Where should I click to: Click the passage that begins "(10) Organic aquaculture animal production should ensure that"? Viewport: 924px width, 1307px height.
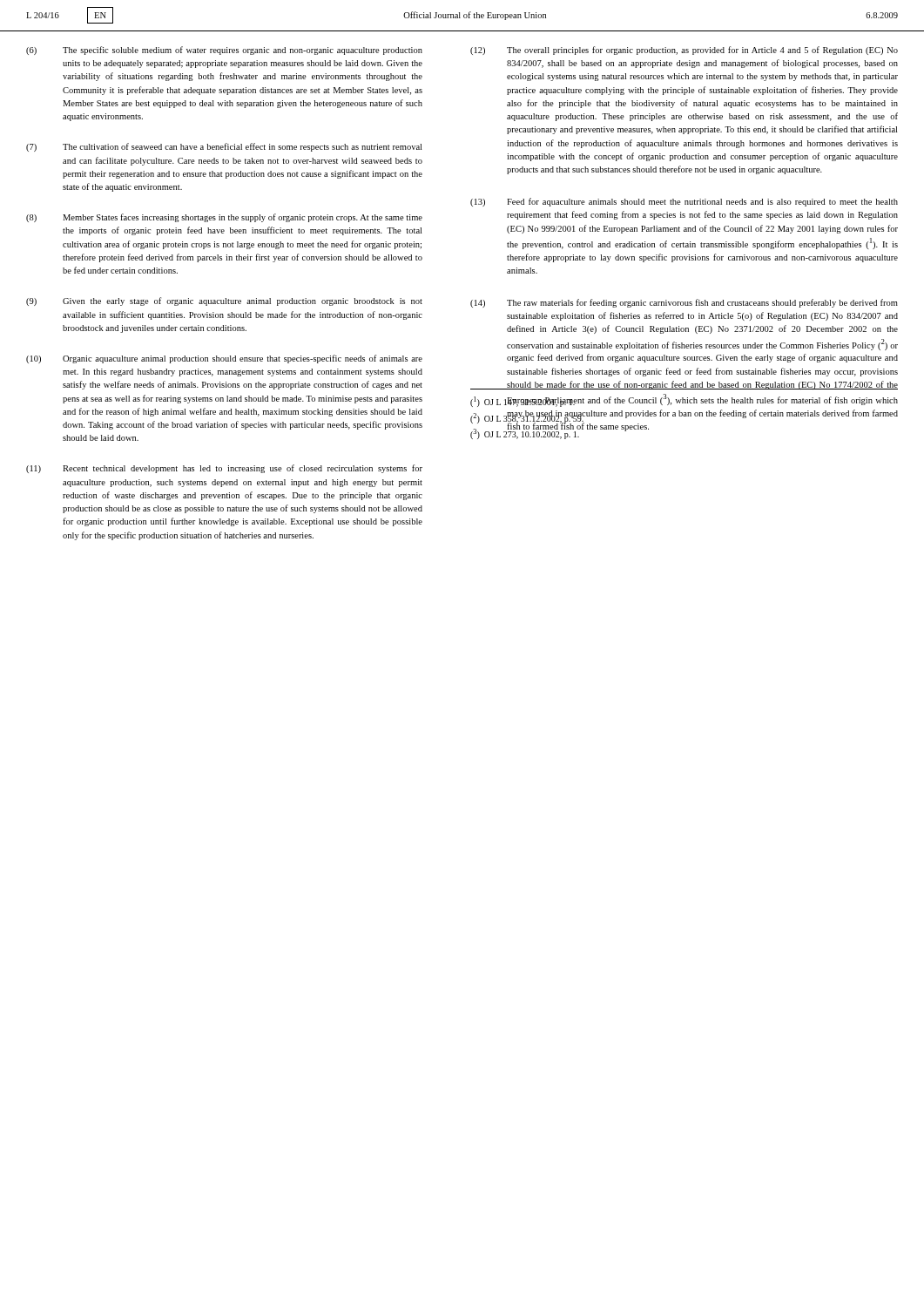coord(224,398)
